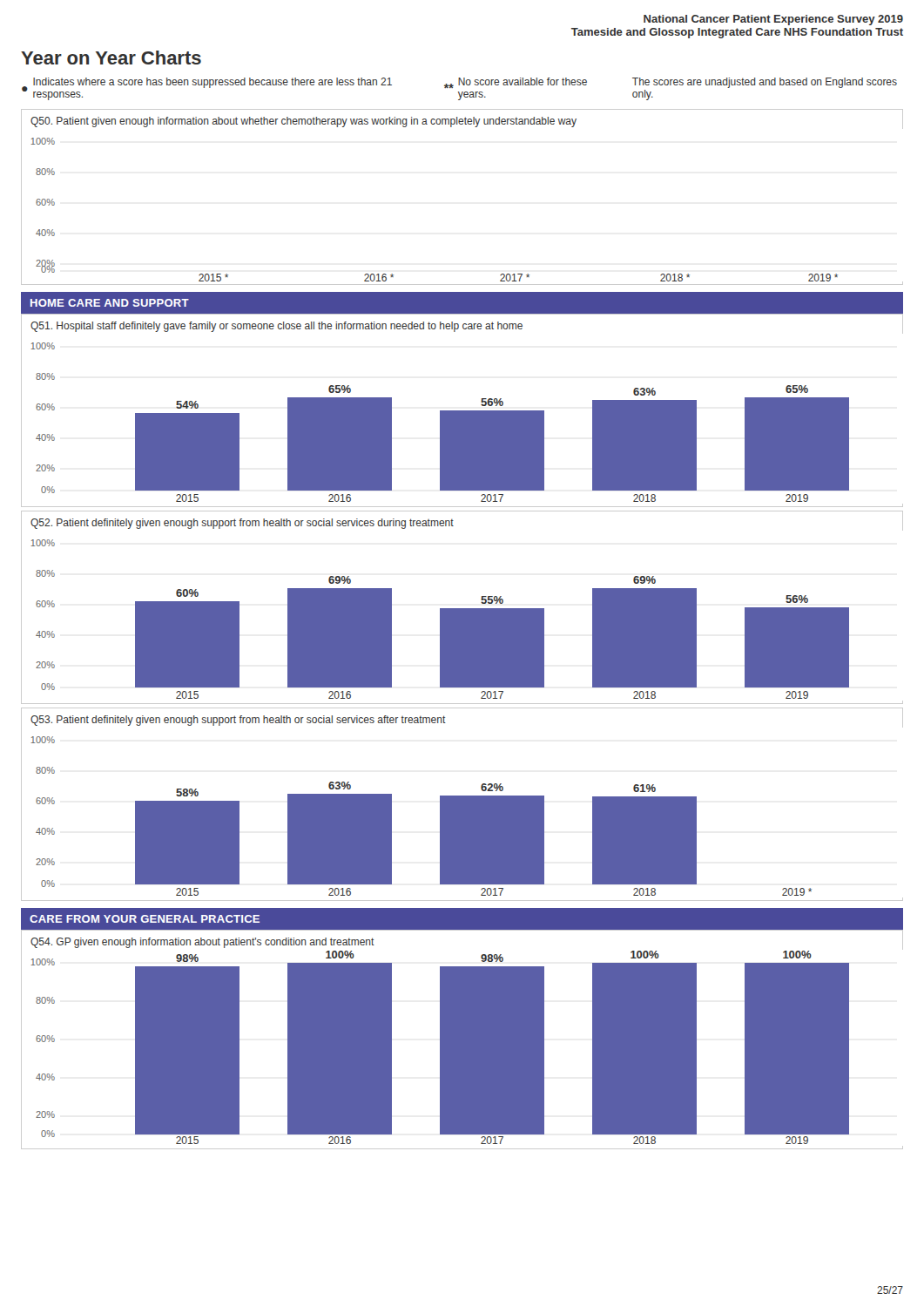Where does it say "CARE FROM YOUR GENERAL PRACTICE"?
This screenshot has height=1307, width=924.
pos(145,919)
